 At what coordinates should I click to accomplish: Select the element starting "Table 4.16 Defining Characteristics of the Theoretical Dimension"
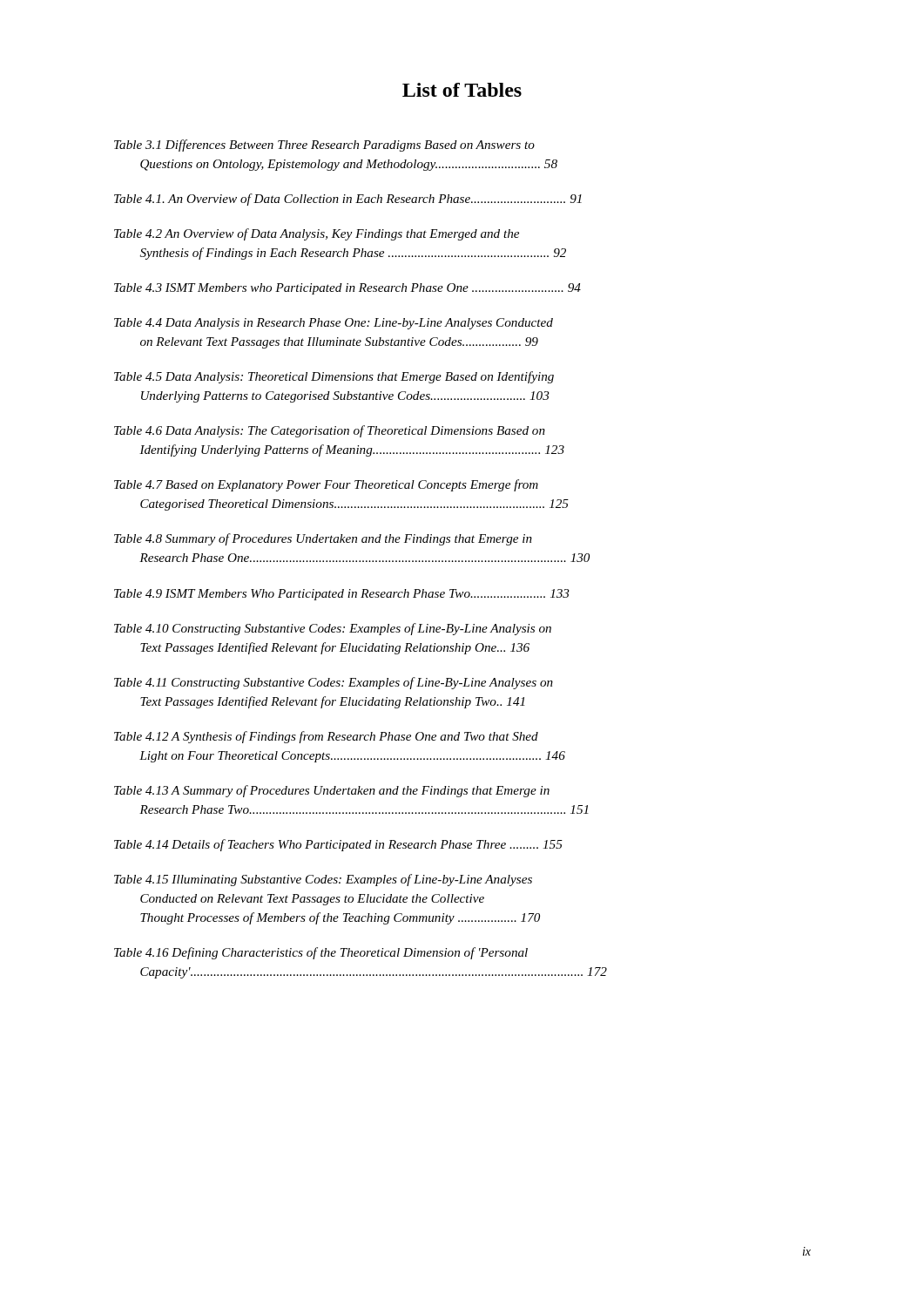[360, 961]
